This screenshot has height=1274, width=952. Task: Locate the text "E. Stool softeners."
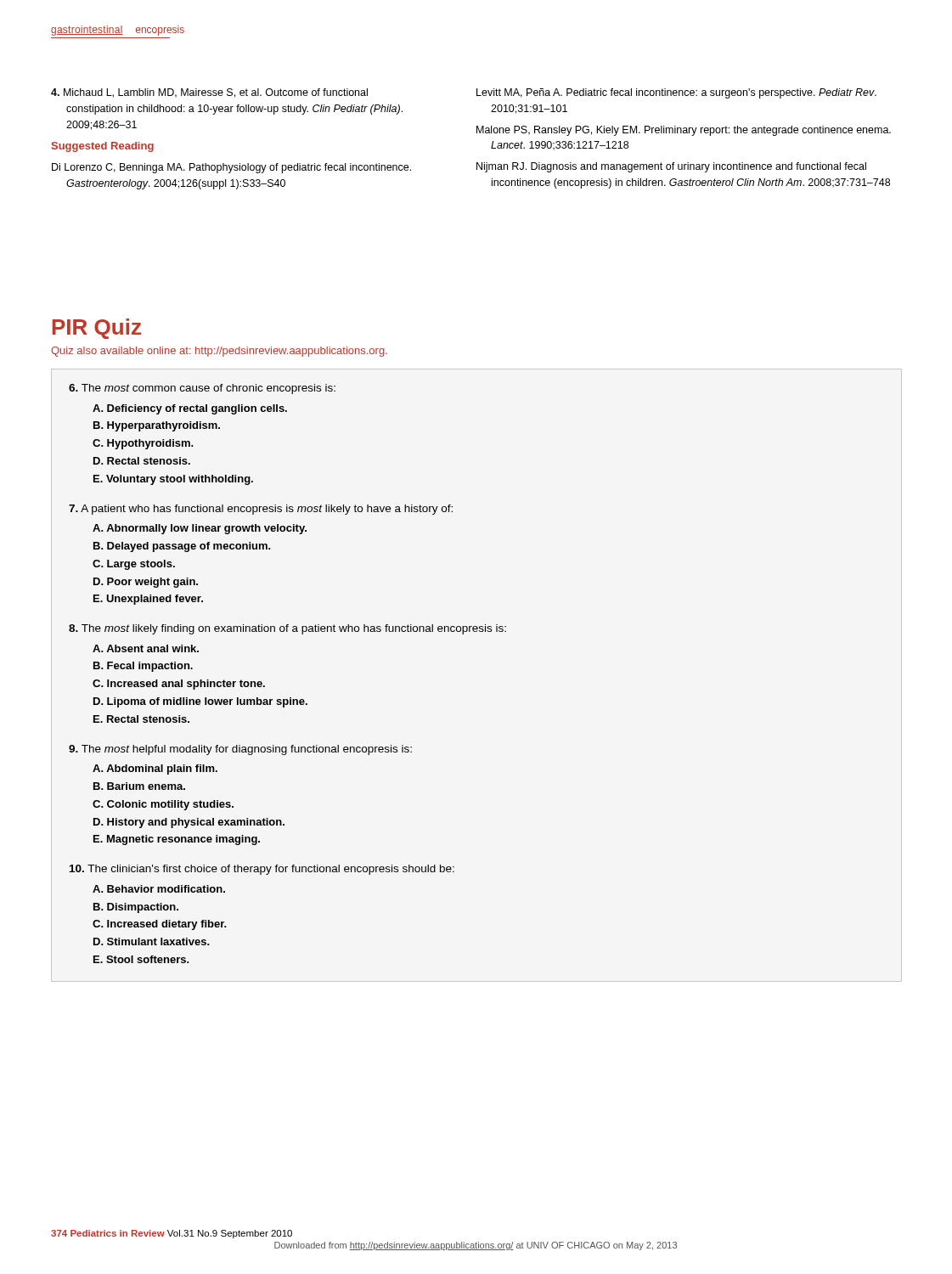(141, 959)
